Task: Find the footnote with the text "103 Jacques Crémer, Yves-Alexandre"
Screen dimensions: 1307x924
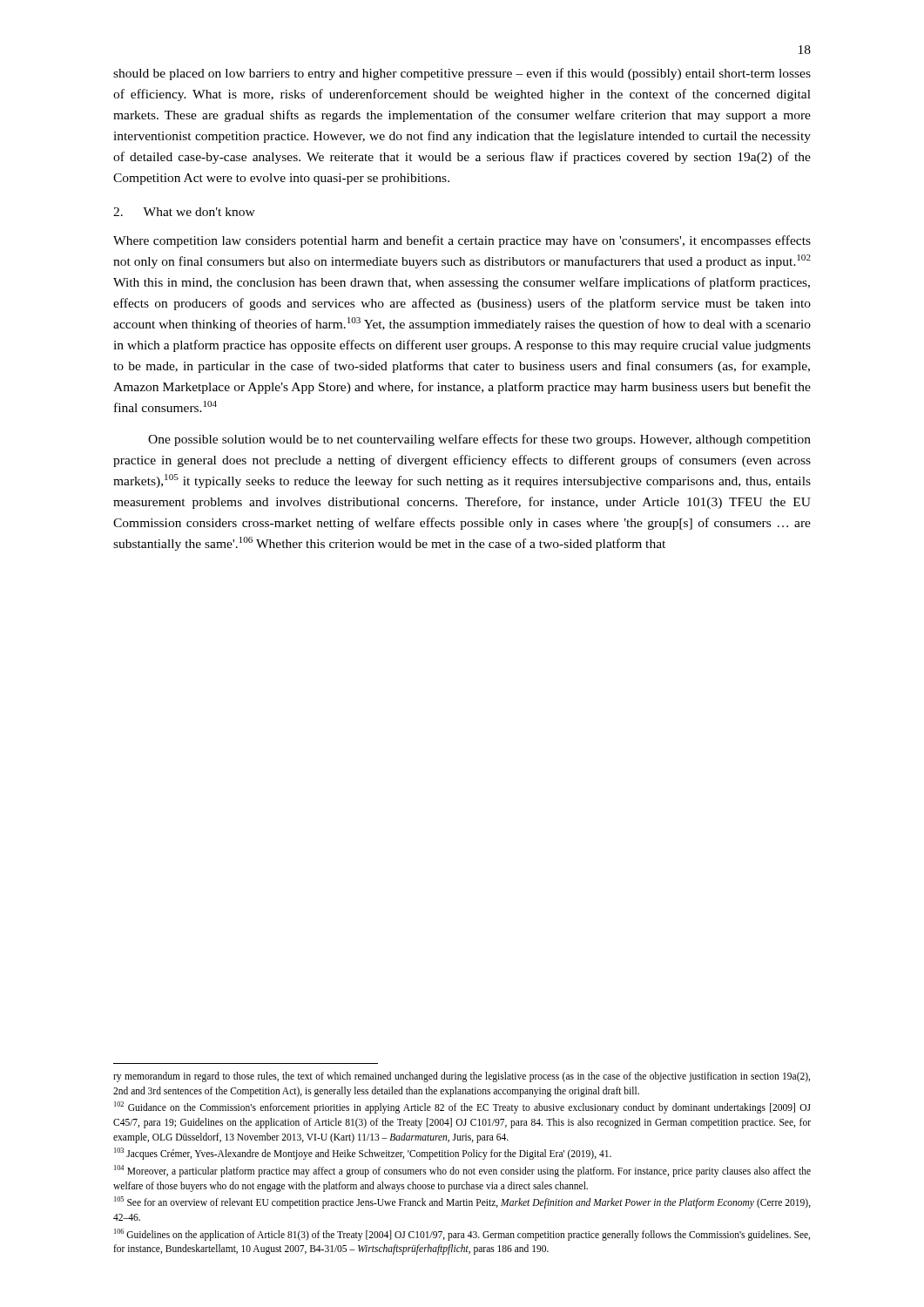Action: click(362, 1153)
